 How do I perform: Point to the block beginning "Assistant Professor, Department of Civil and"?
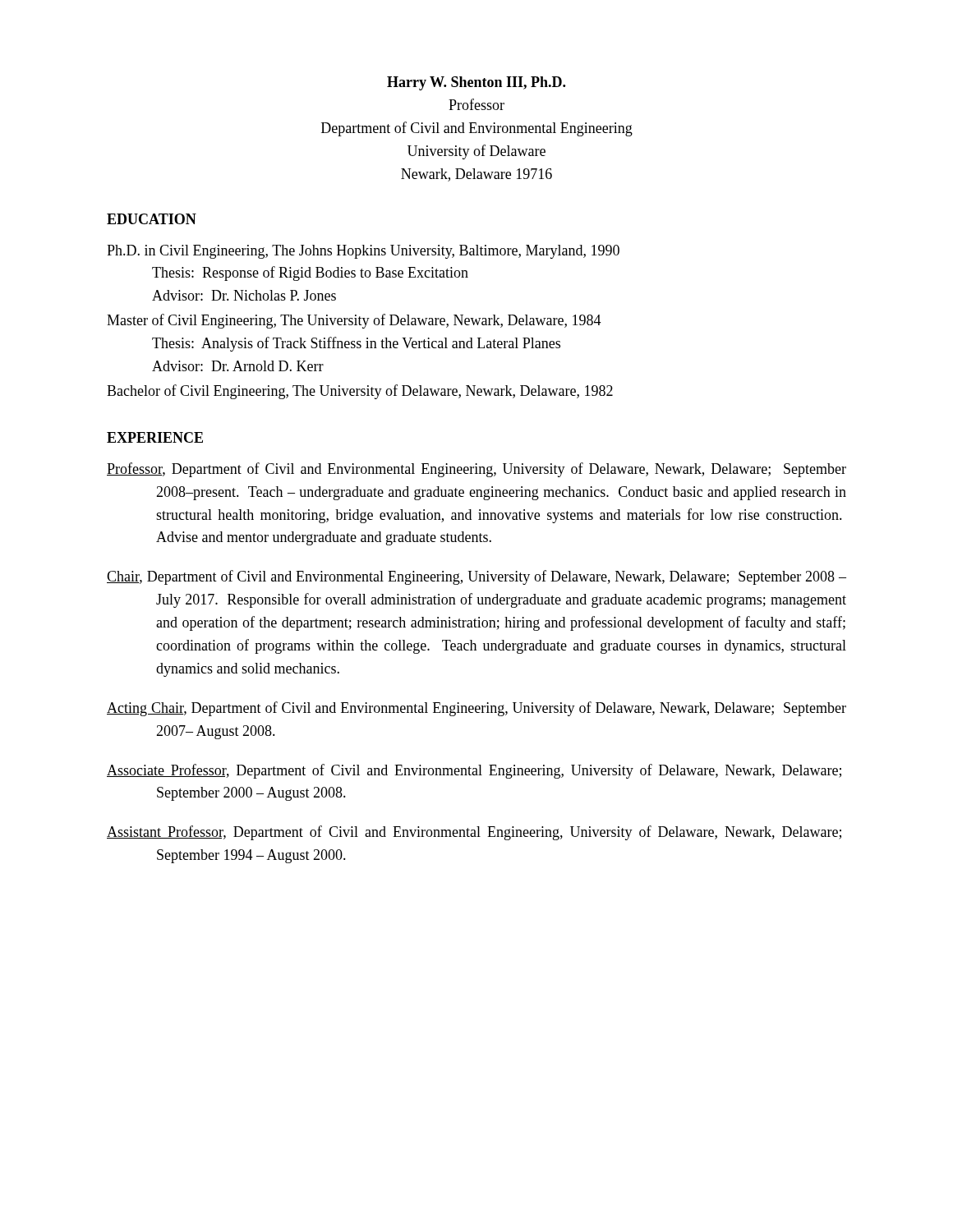476,844
